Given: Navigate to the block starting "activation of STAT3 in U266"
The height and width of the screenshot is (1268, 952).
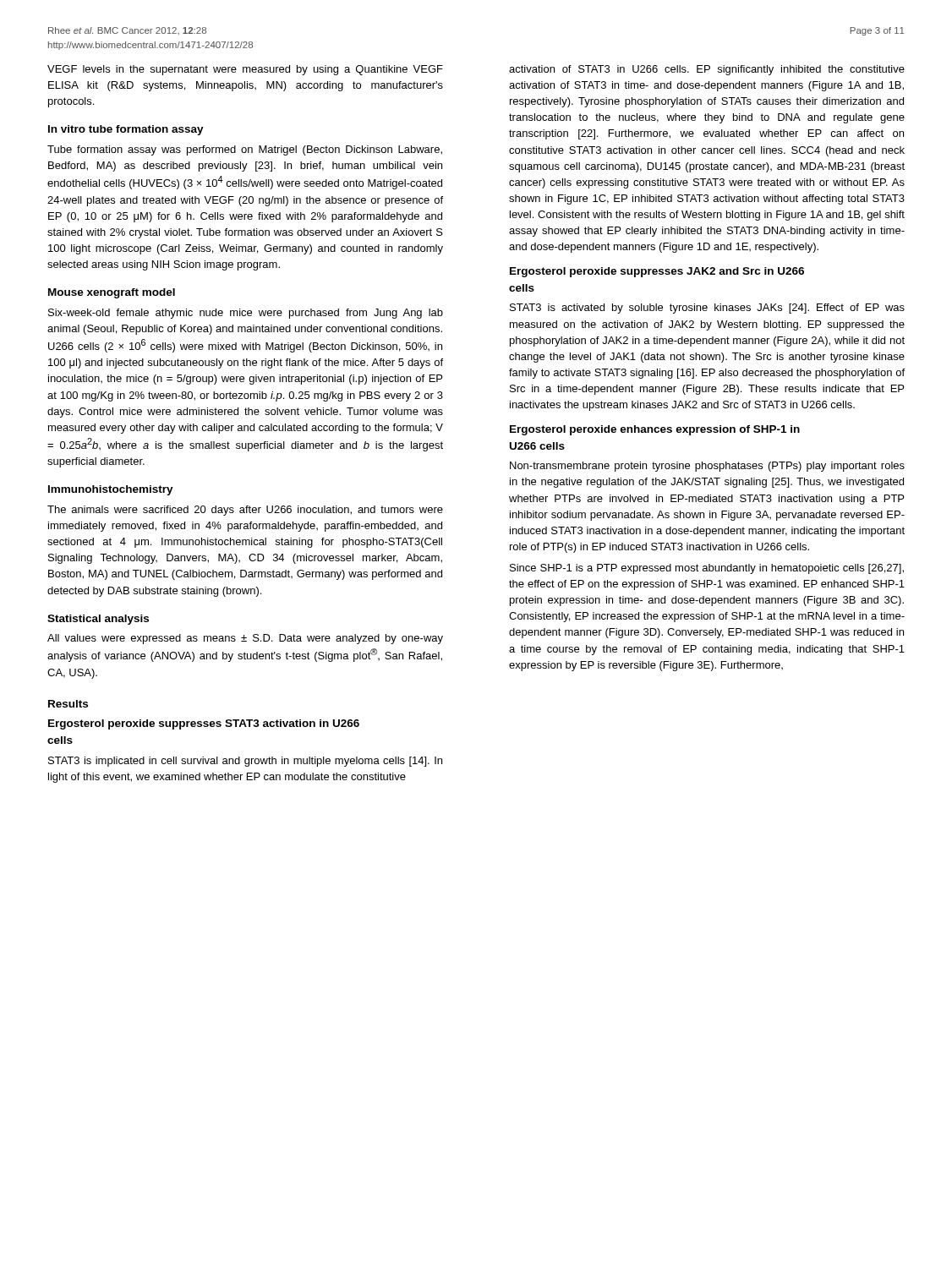Looking at the screenshot, I should point(707,158).
